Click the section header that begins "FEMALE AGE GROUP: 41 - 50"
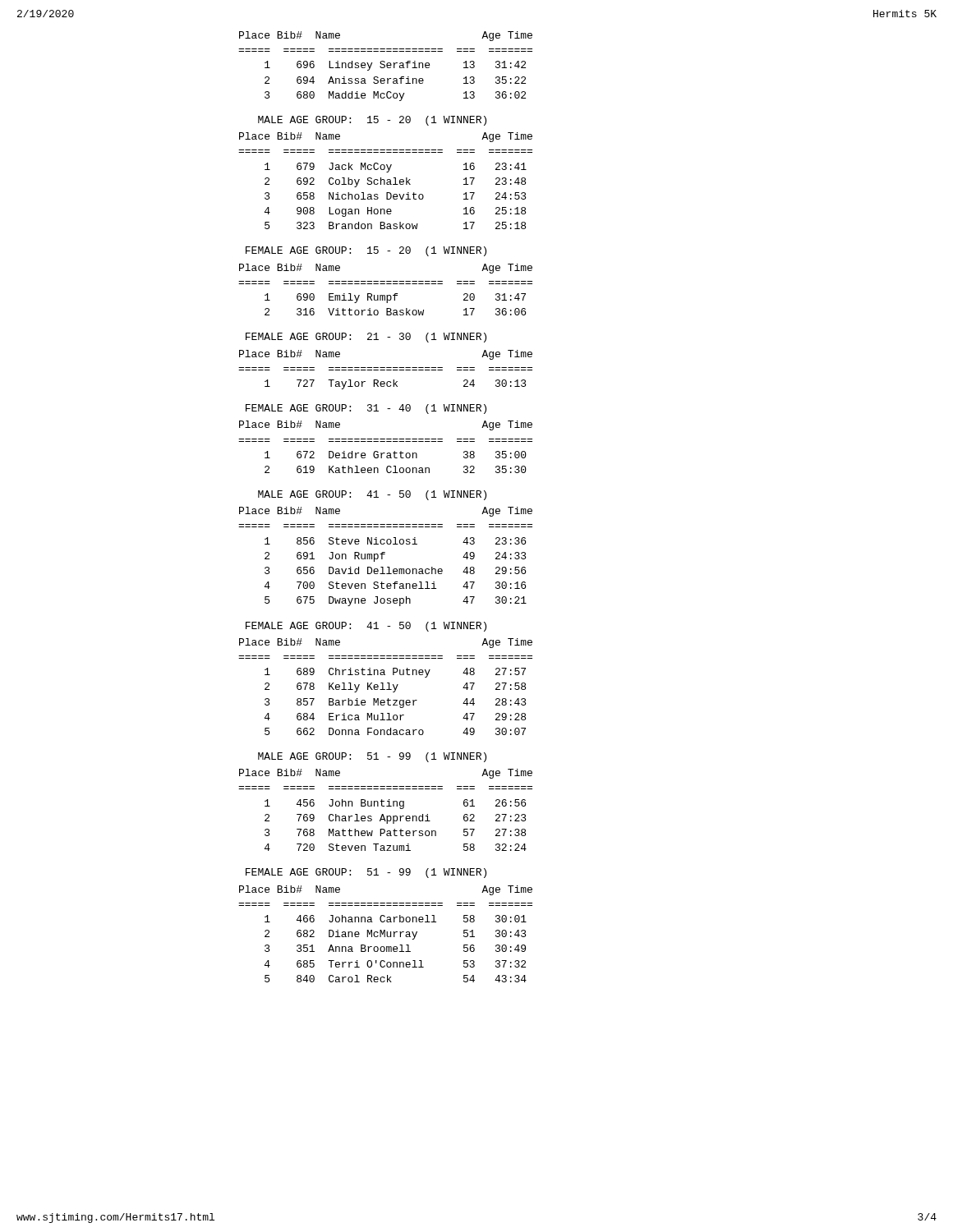Viewport: 953px width, 1232px height. pos(476,626)
